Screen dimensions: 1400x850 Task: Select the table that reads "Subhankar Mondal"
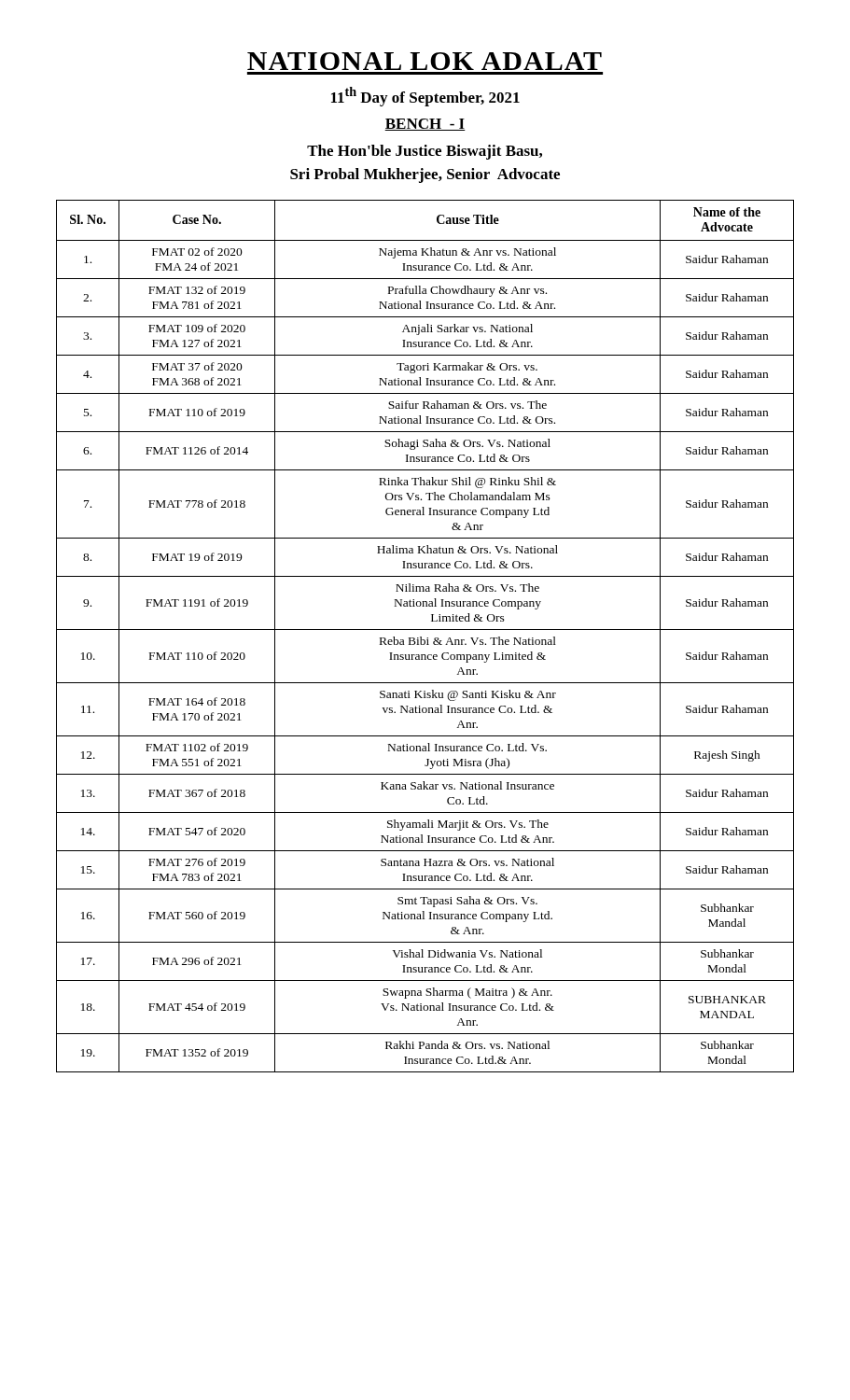[x=425, y=636]
